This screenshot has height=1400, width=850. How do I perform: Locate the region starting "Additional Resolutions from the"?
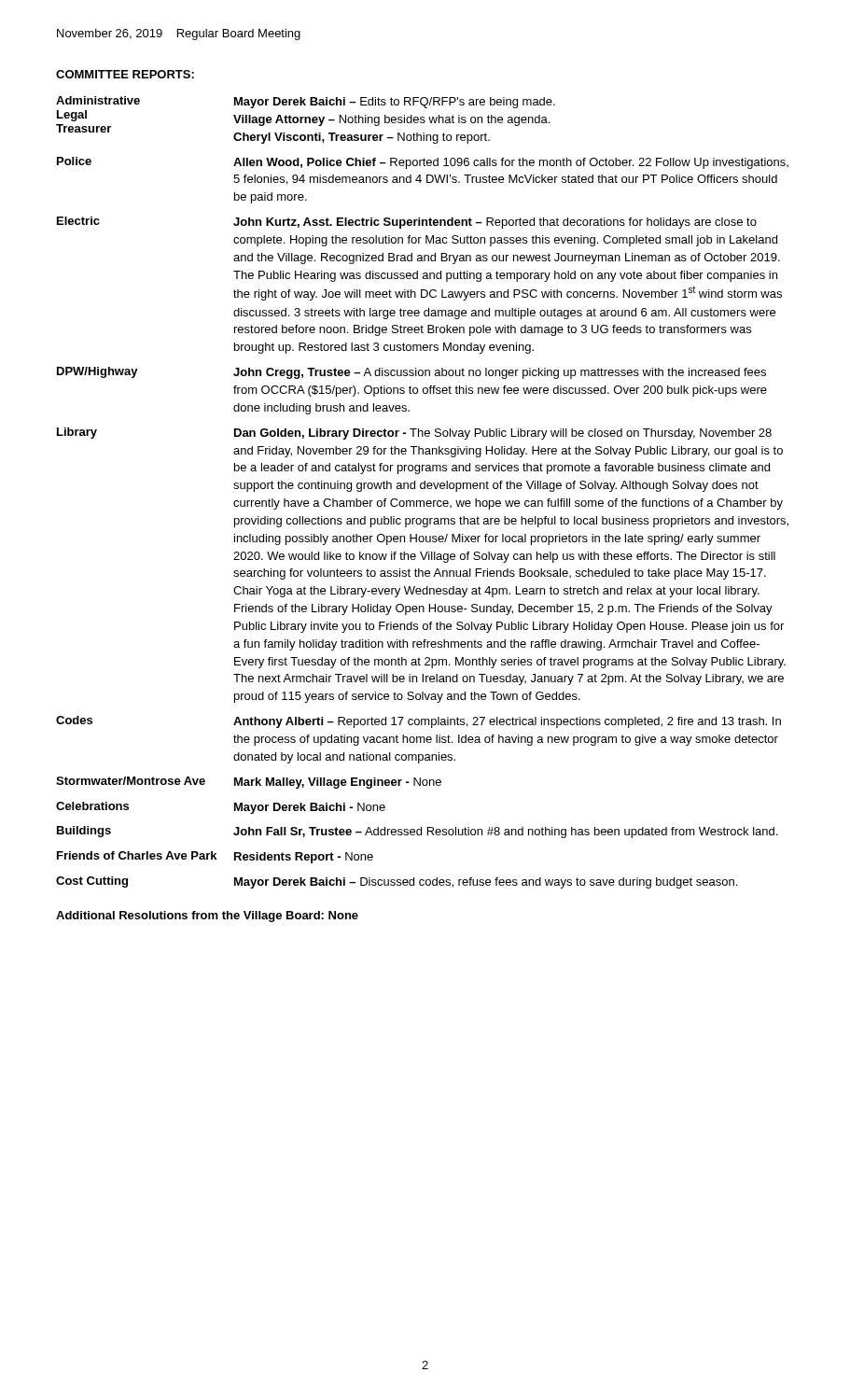pos(207,915)
